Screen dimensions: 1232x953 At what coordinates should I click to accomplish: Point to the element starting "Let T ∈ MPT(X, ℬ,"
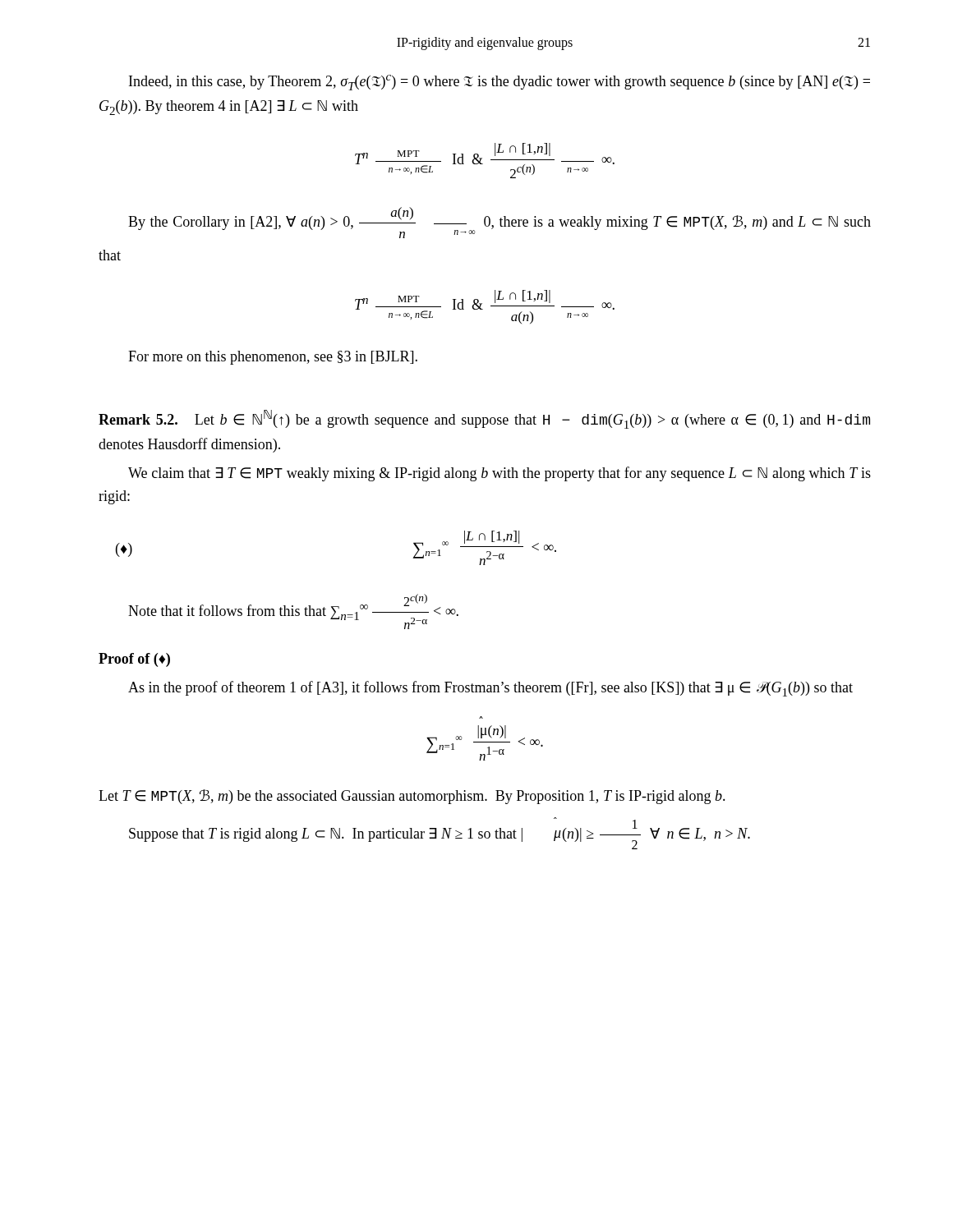click(x=412, y=796)
